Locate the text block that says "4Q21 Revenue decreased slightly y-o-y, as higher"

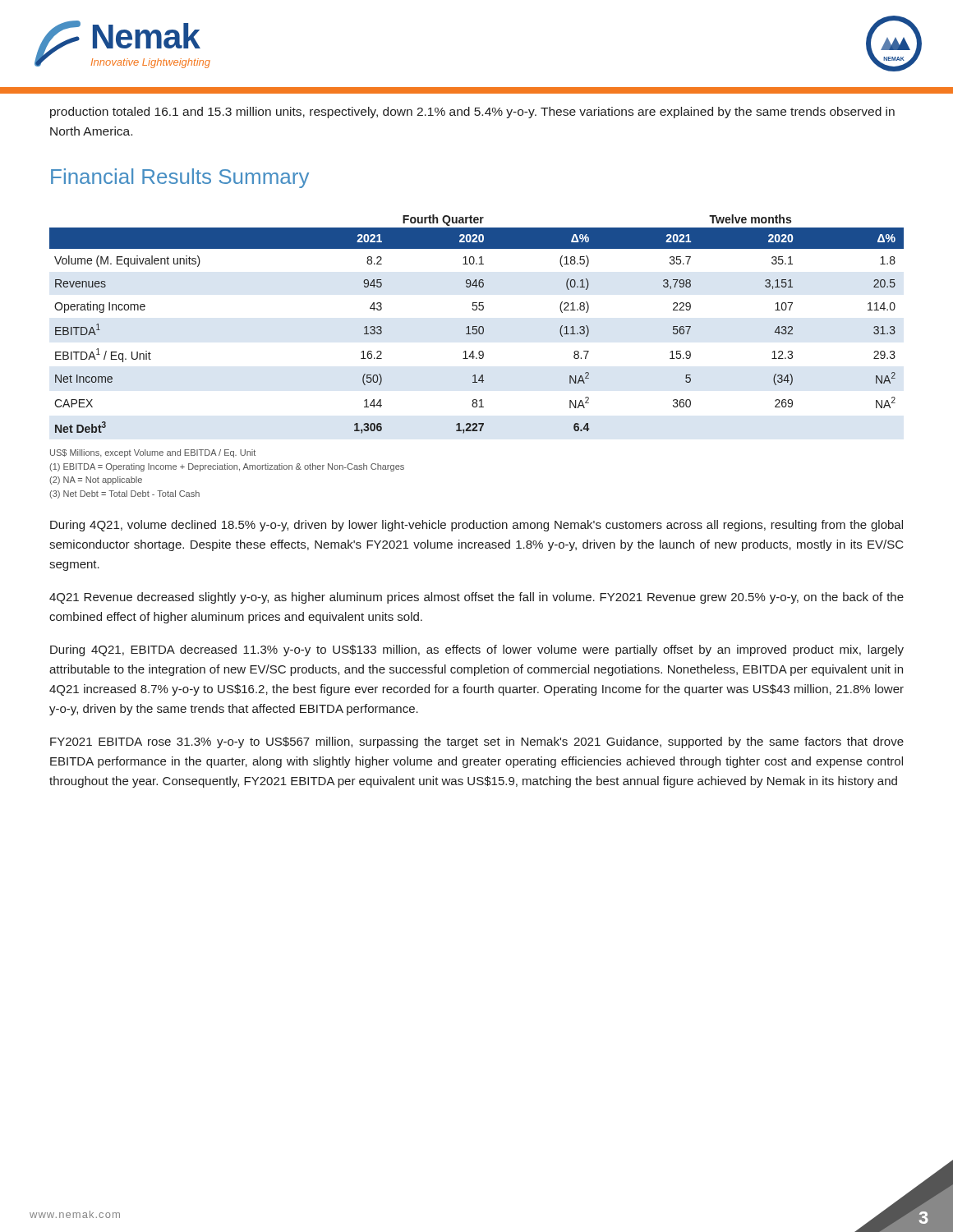[476, 607]
